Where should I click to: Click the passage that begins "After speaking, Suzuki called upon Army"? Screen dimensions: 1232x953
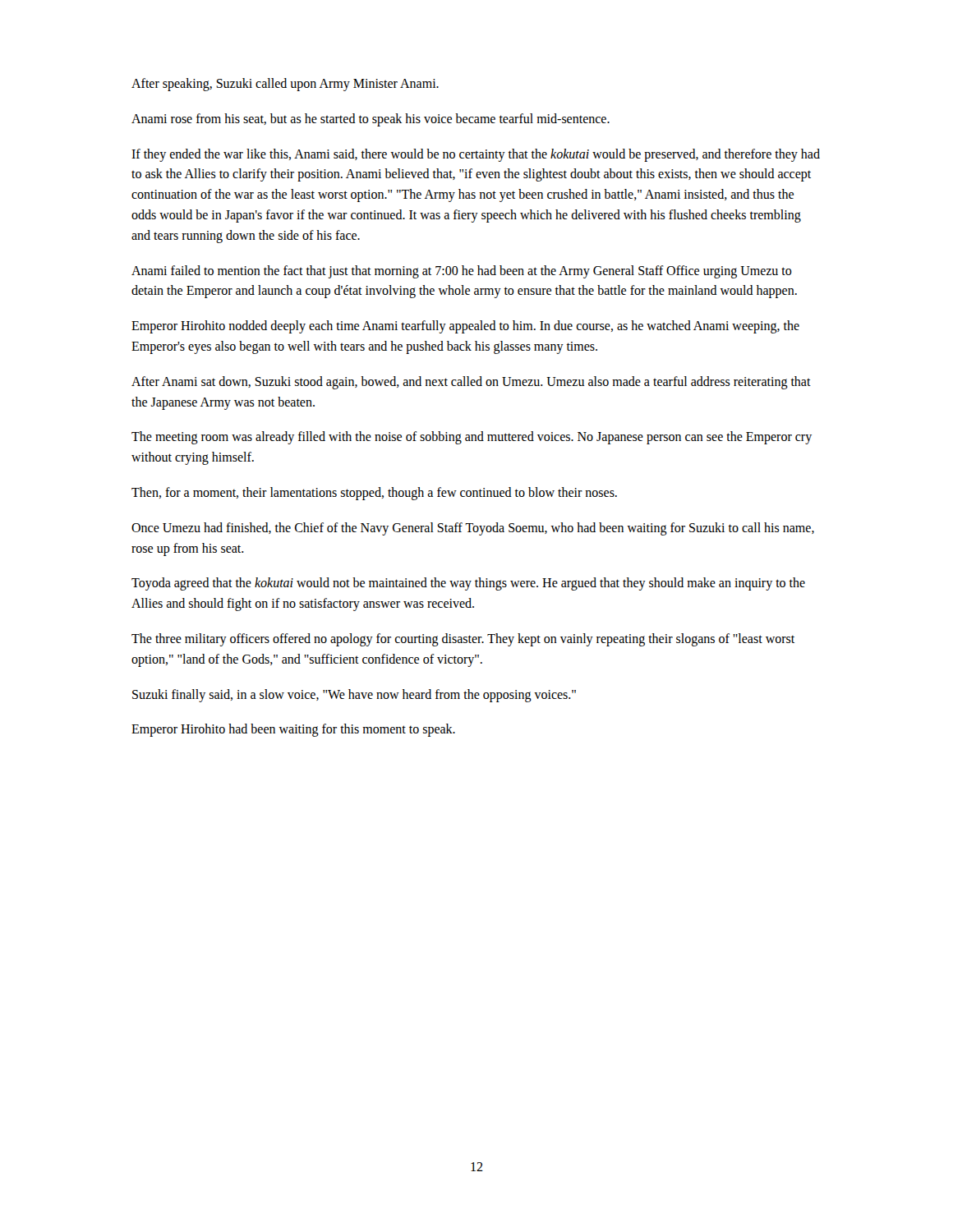(285, 83)
